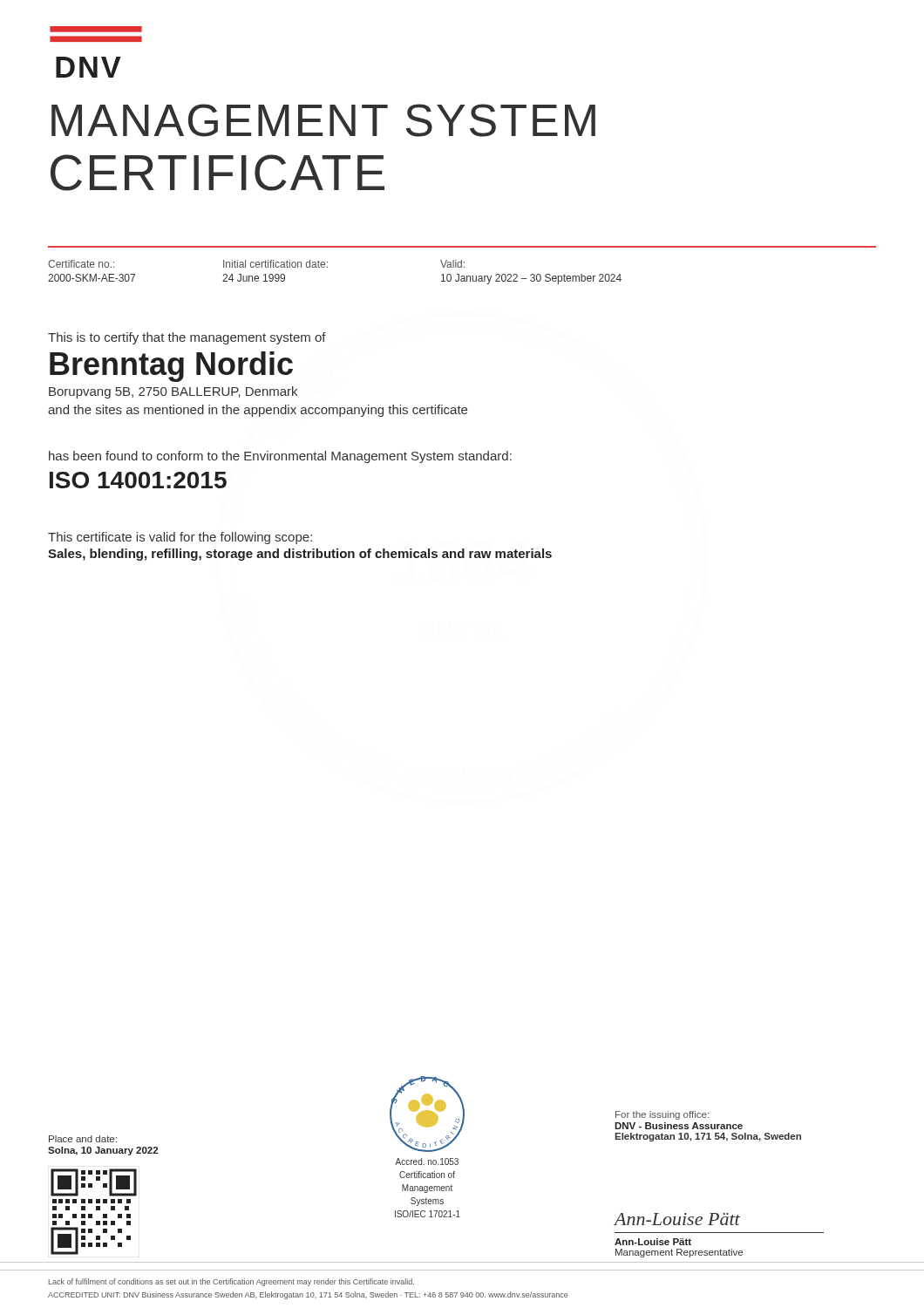Click on the region starting "Ann-Louise Pätt Ann-Louise Pätt Management Representative"
924x1308 pixels.
click(745, 1233)
